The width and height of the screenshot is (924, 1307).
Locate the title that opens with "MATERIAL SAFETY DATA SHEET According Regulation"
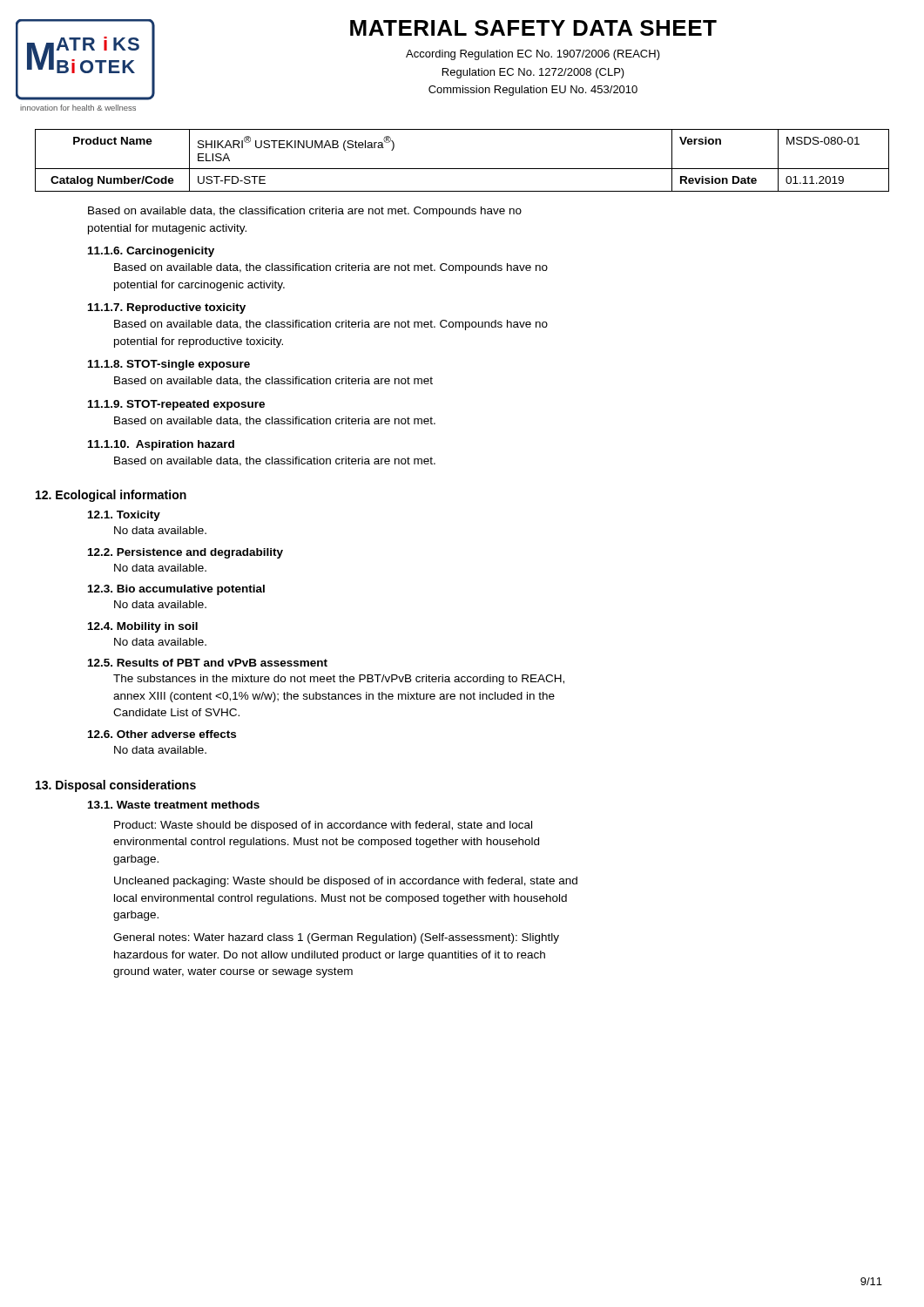(x=533, y=58)
